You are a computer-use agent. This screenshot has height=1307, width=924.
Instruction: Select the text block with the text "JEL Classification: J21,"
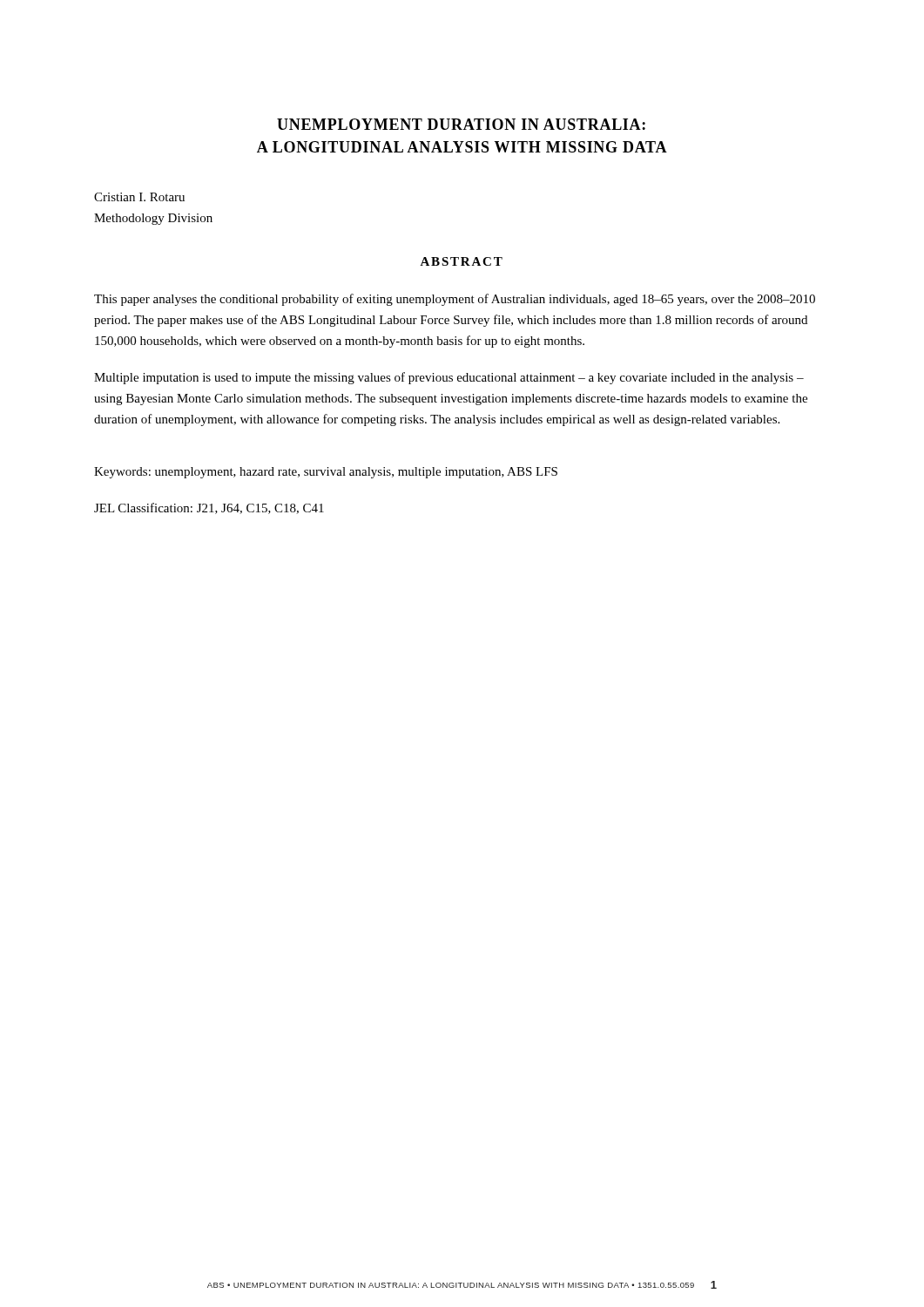point(209,508)
